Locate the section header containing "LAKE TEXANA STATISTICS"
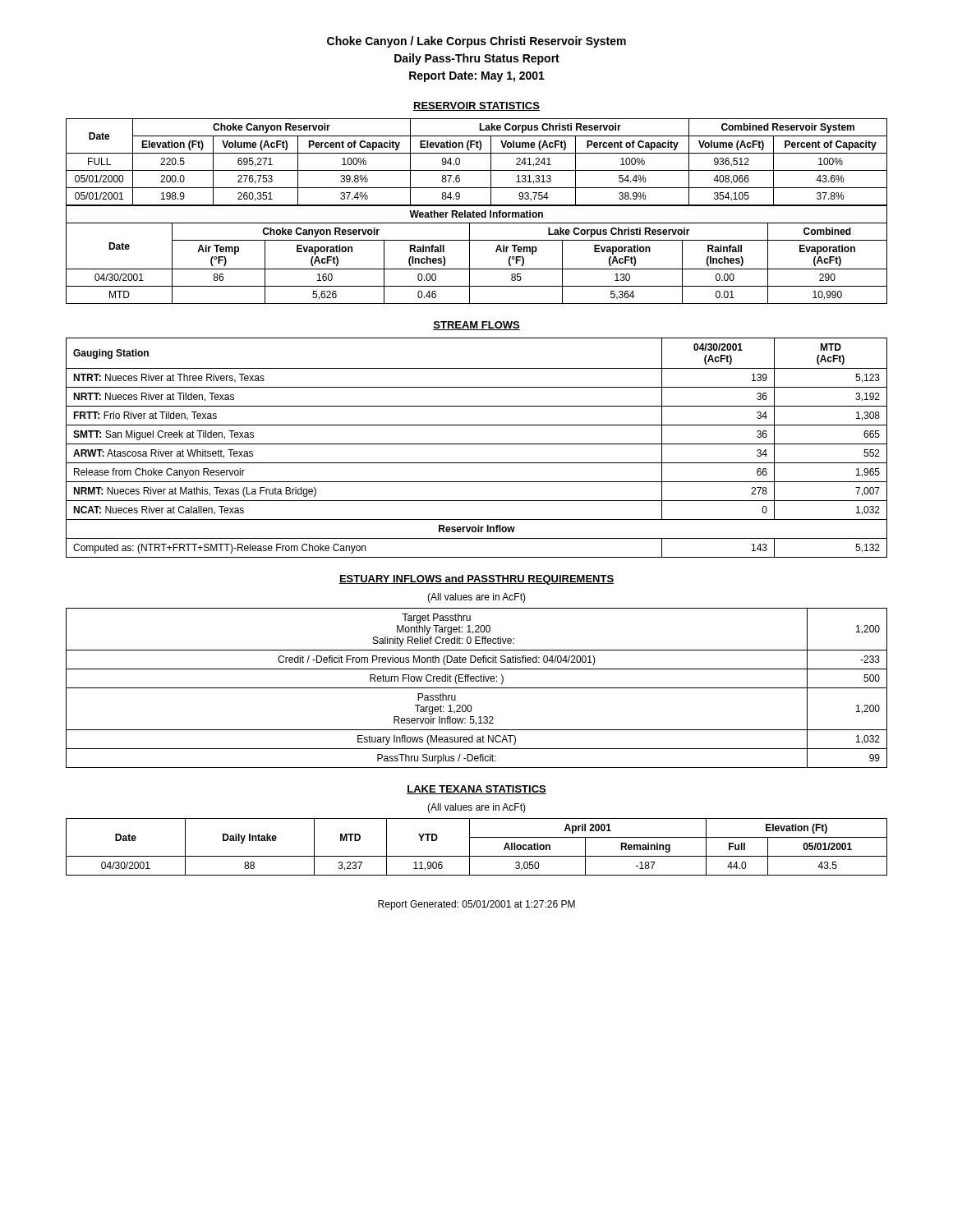953x1232 pixels. click(476, 789)
